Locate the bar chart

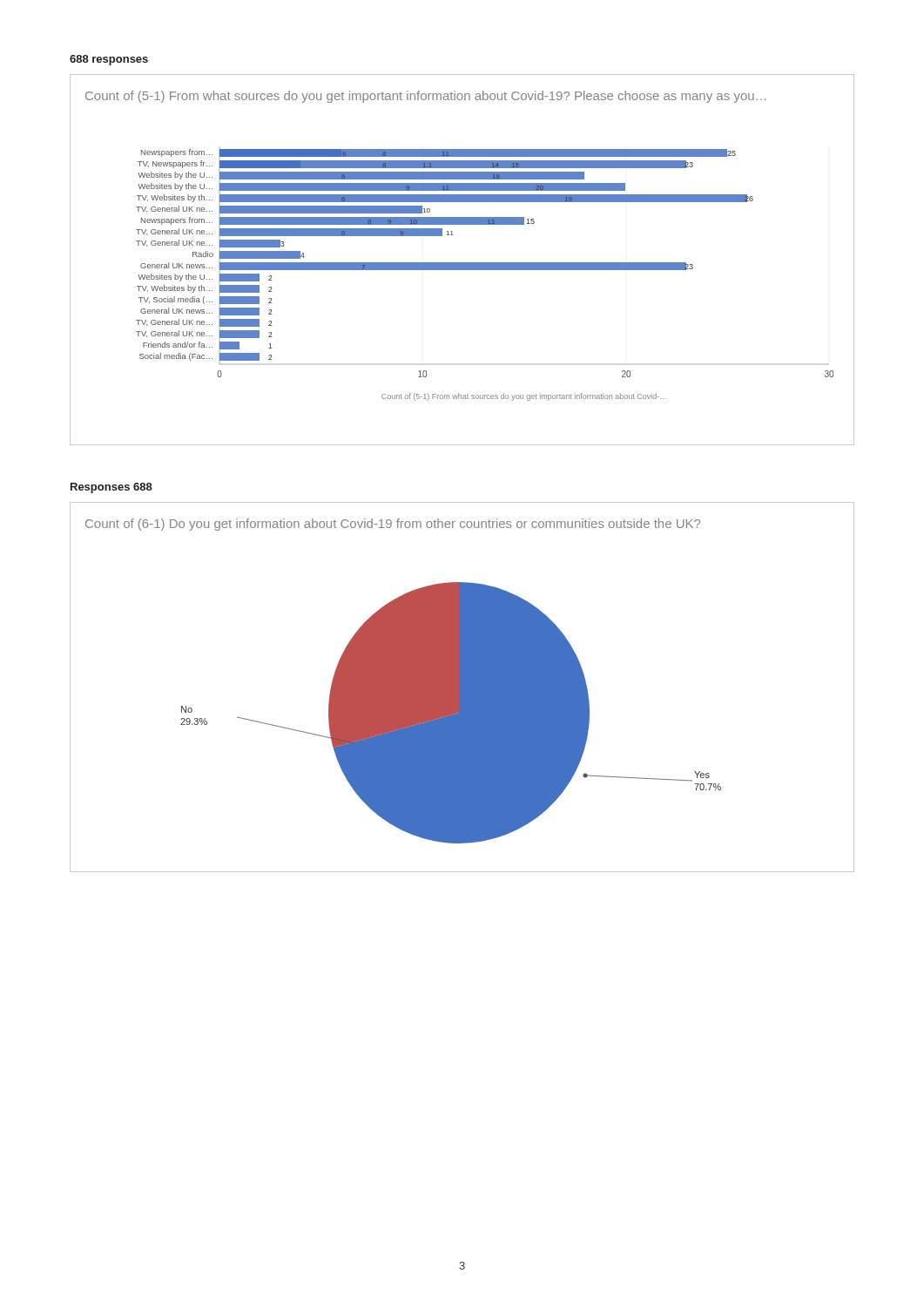[462, 259]
